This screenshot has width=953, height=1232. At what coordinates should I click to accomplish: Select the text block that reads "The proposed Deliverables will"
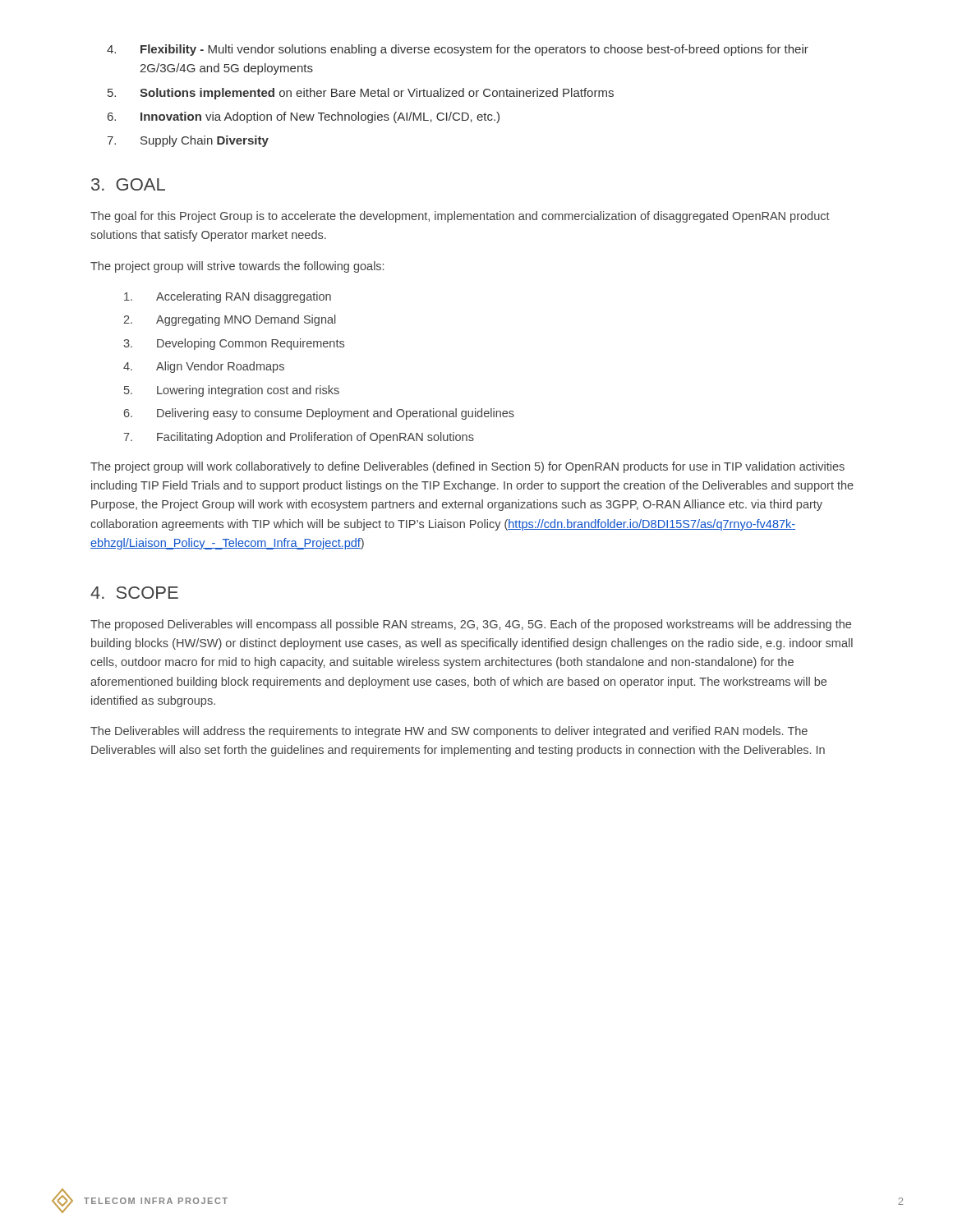tap(472, 662)
